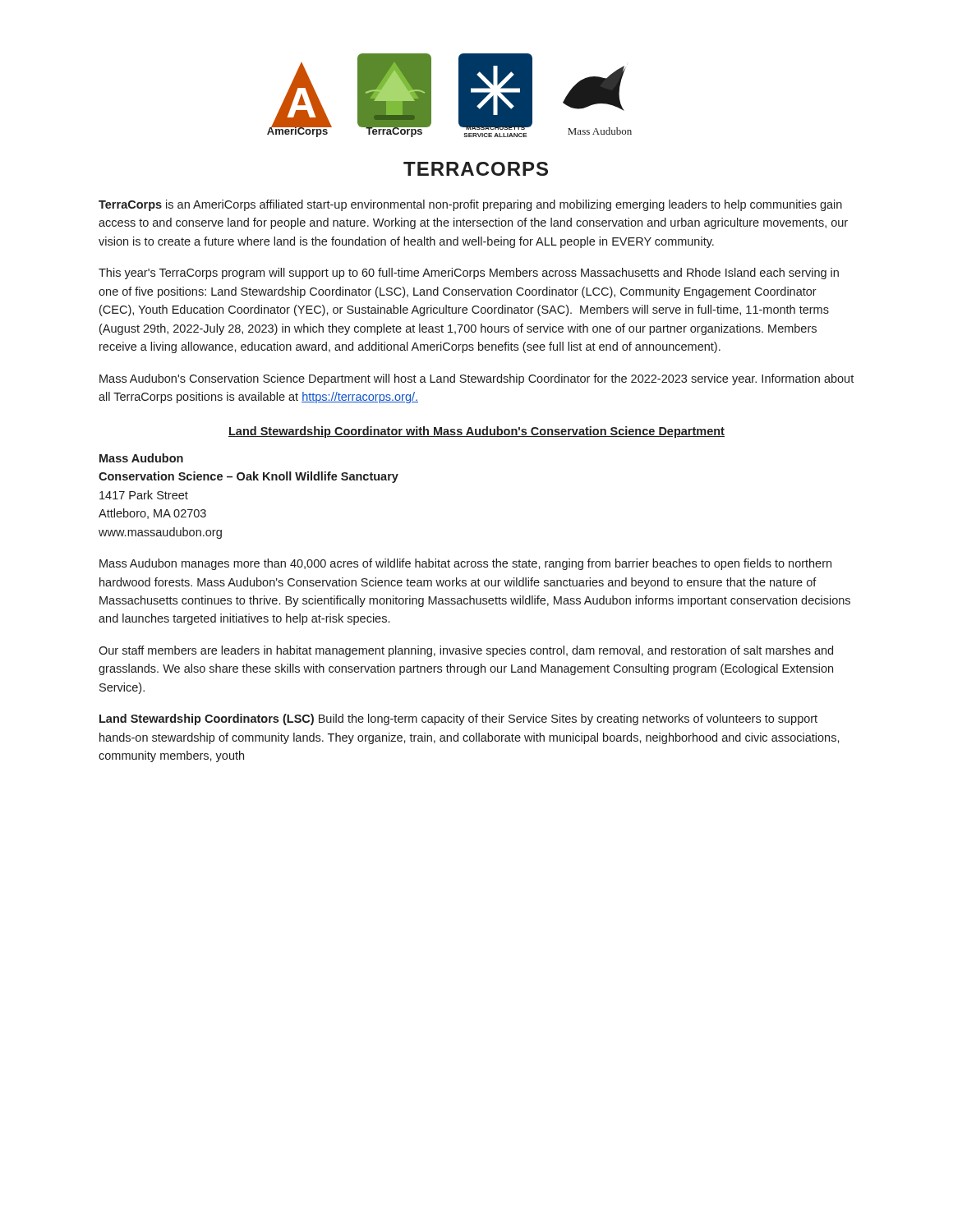Locate the text block that reads "Mass Audubon manages"
This screenshot has height=1232, width=953.
tap(475, 591)
